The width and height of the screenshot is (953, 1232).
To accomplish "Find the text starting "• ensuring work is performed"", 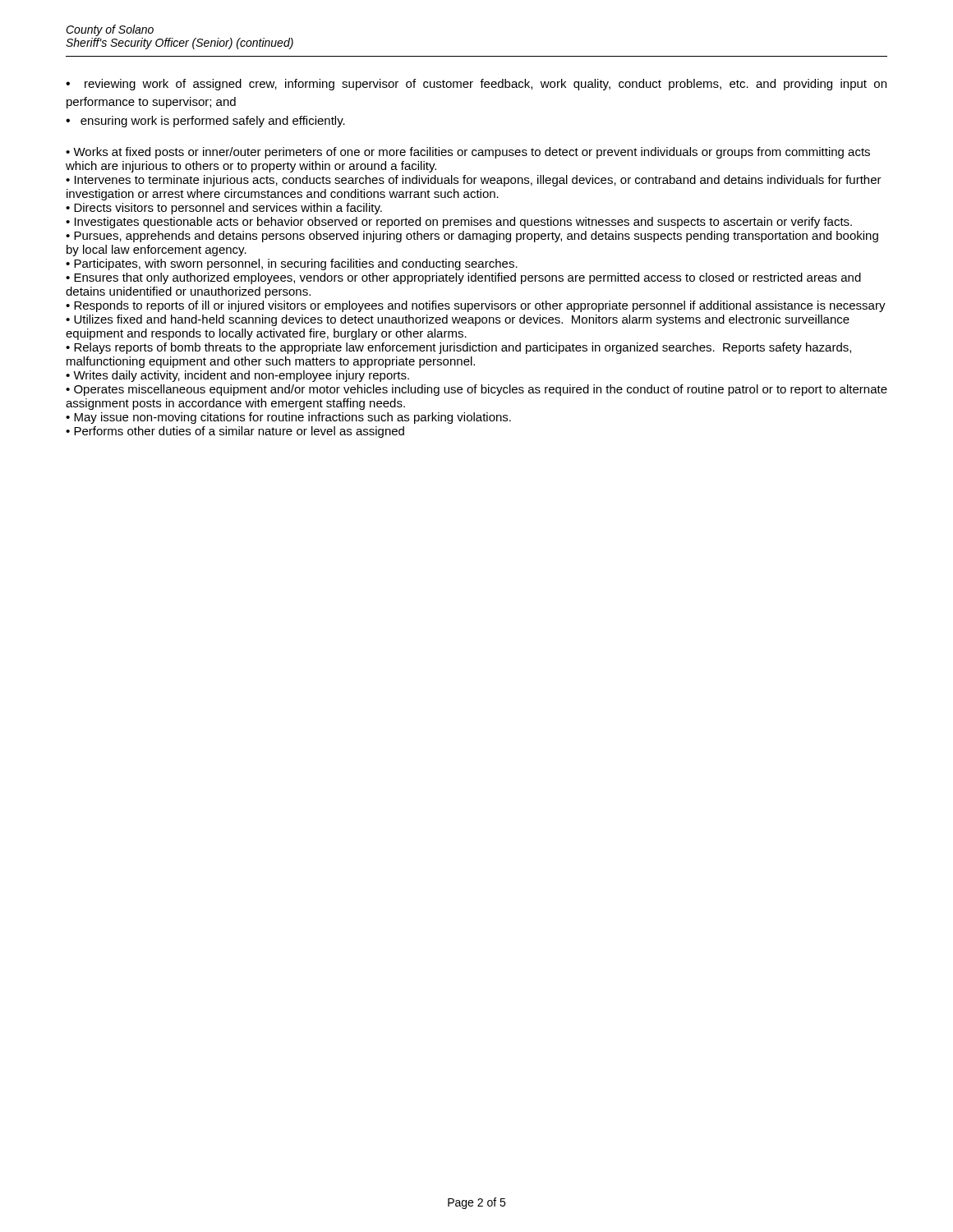I will [x=205, y=122].
